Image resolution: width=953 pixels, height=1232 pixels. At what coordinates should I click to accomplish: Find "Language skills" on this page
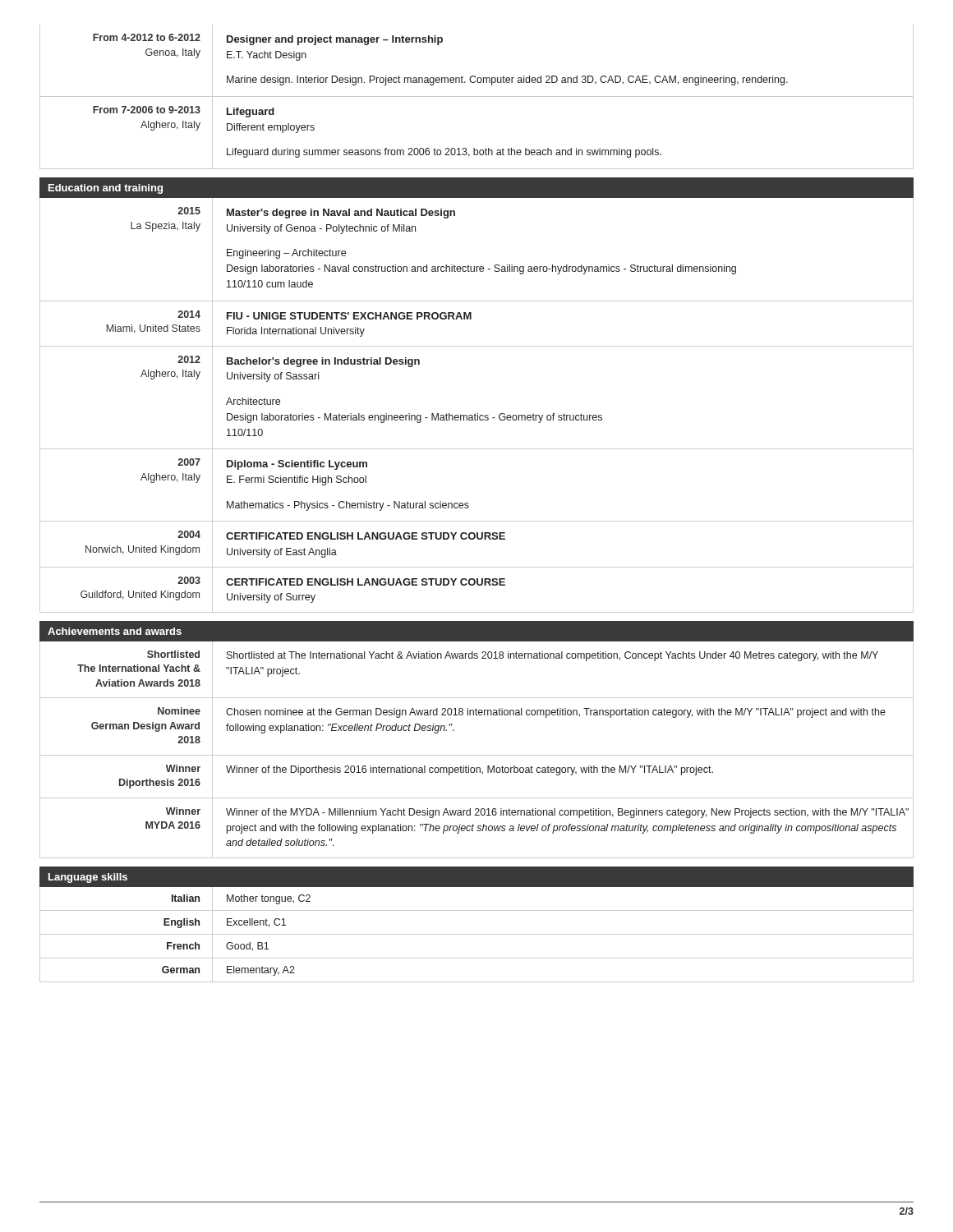coord(88,877)
